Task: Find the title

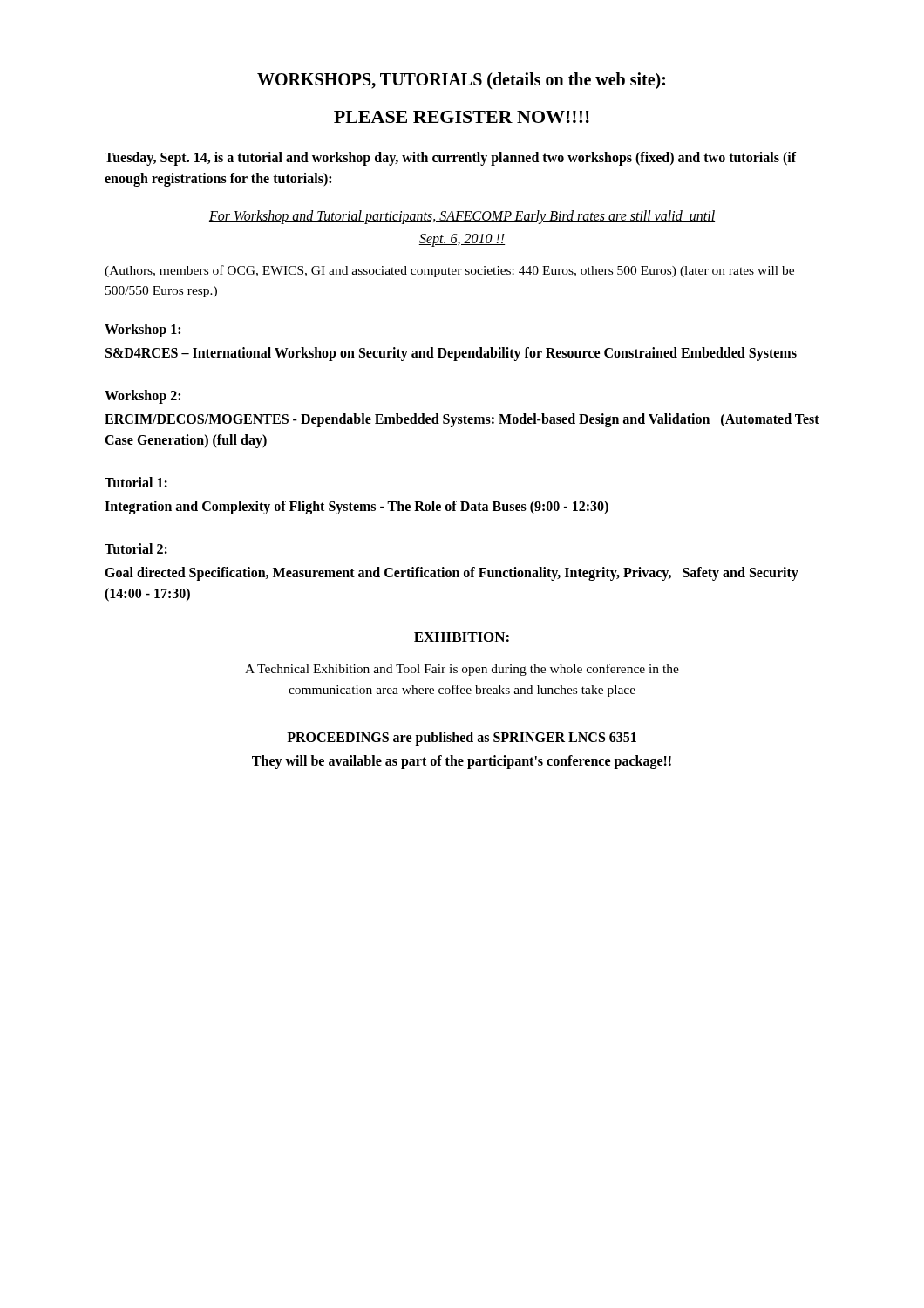Action: click(x=462, y=79)
